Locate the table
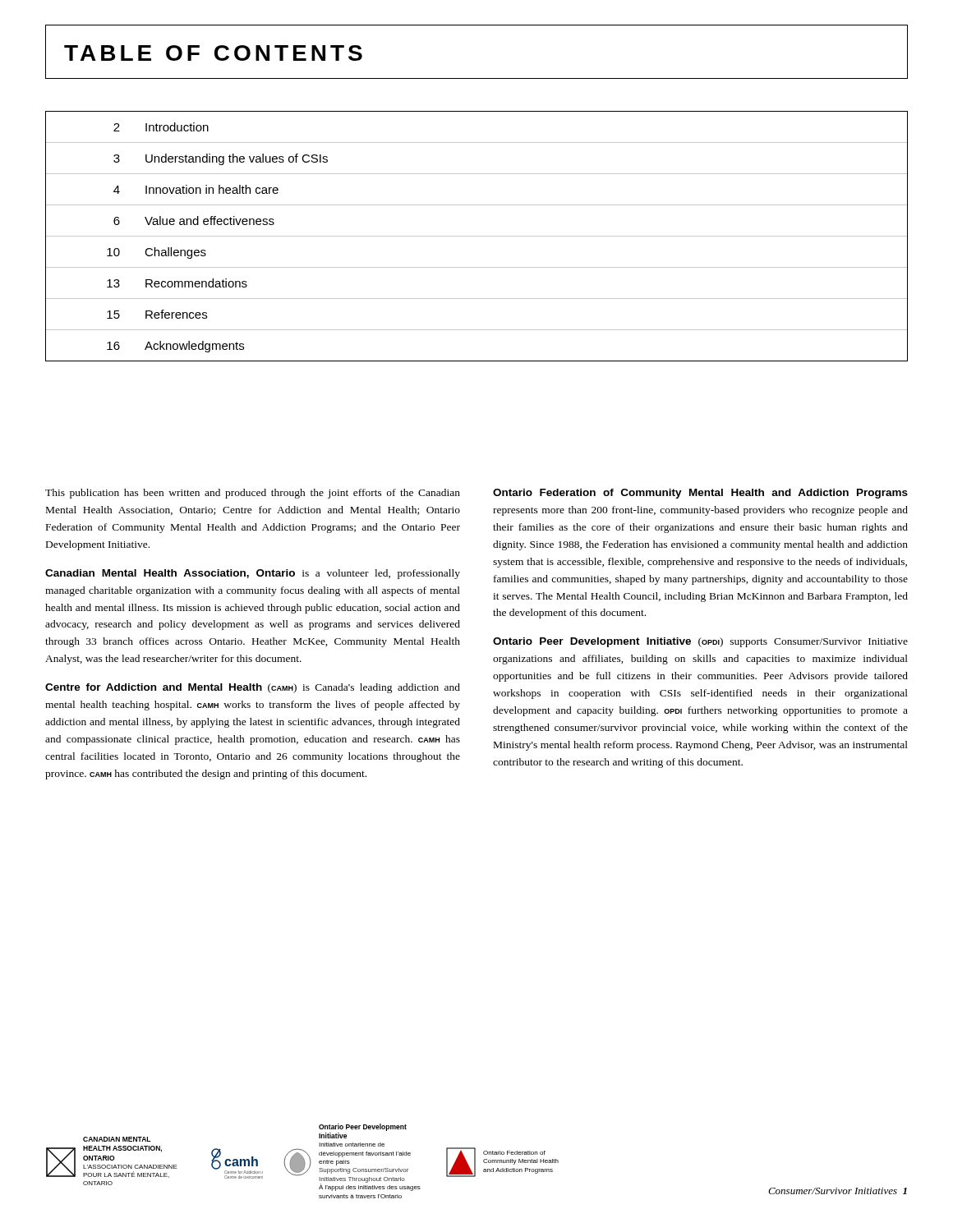The image size is (953, 1232). pyautogui.click(x=476, y=236)
